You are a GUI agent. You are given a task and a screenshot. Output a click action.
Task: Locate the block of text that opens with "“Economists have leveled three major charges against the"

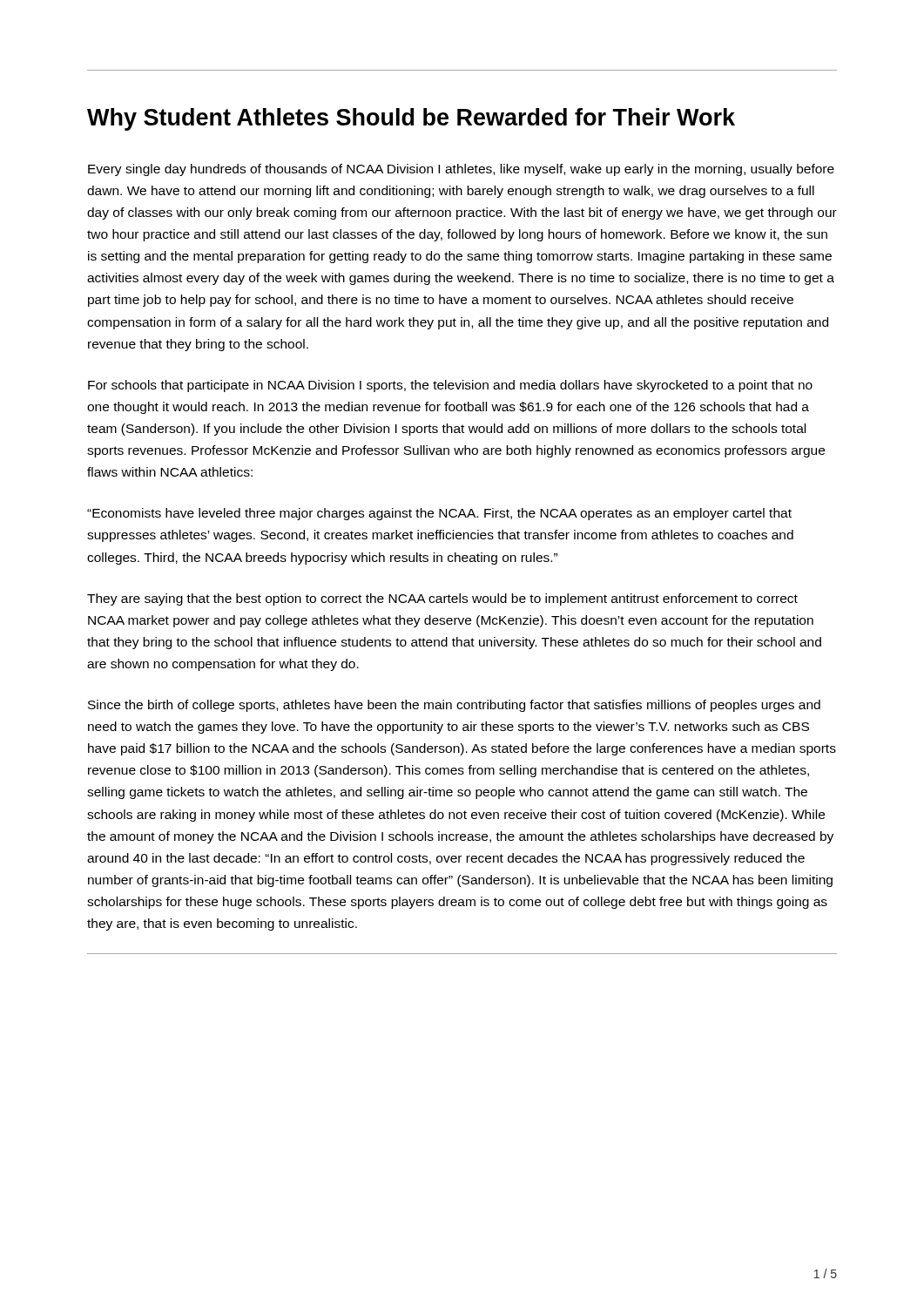coord(441,535)
